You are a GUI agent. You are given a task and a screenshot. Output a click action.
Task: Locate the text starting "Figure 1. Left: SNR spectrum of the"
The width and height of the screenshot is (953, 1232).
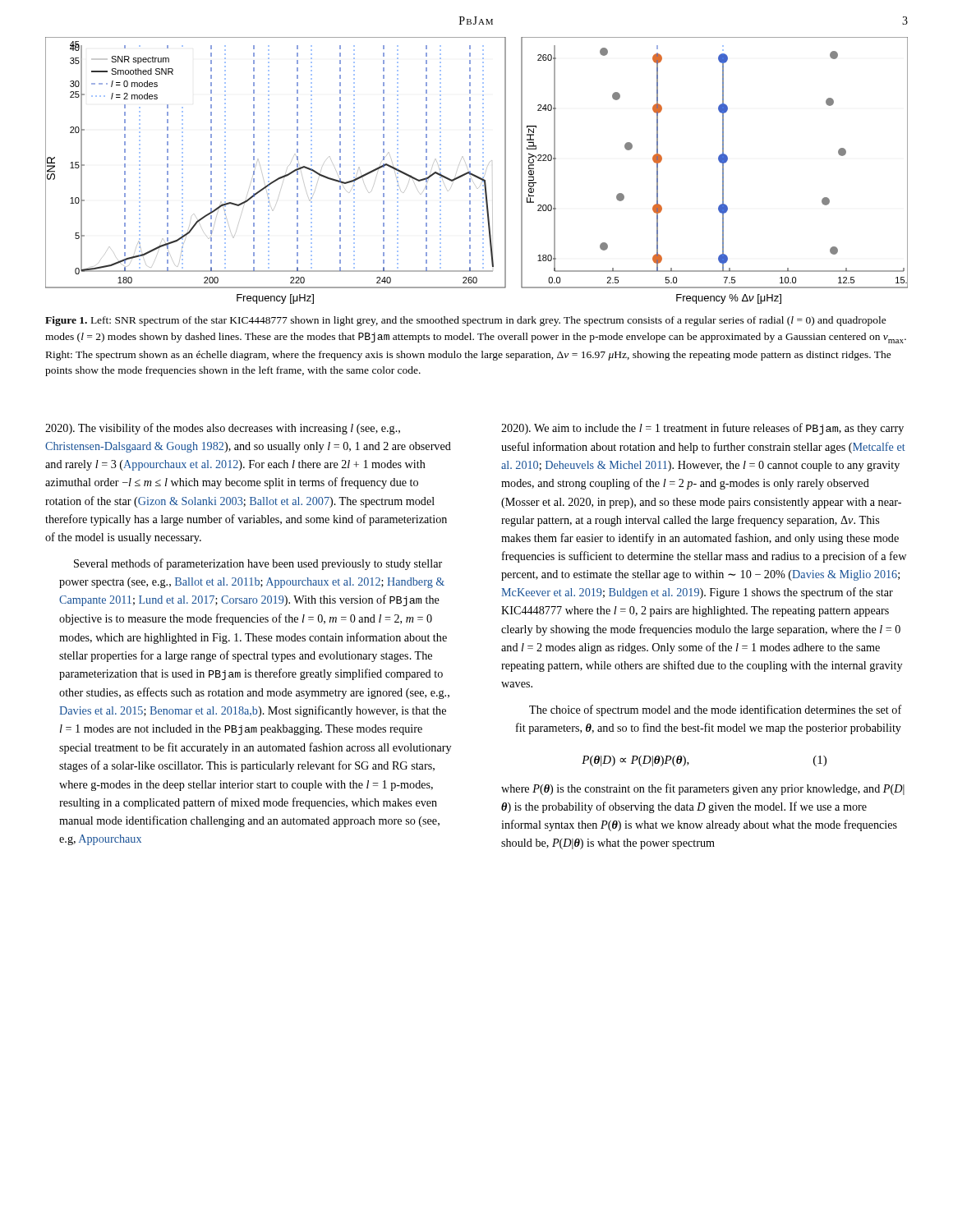pos(476,345)
